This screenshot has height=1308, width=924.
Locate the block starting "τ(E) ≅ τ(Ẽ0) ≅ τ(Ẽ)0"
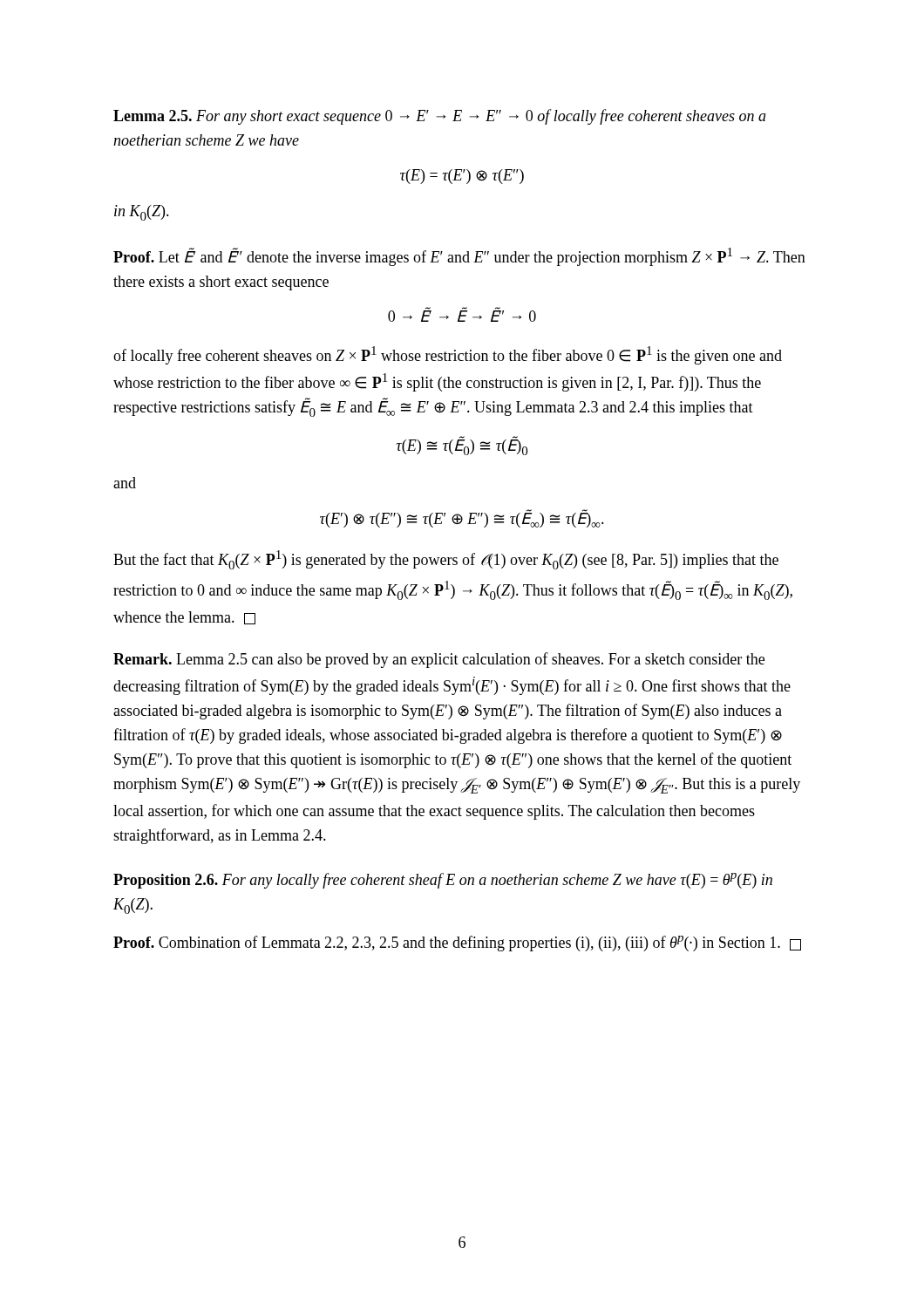point(462,447)
